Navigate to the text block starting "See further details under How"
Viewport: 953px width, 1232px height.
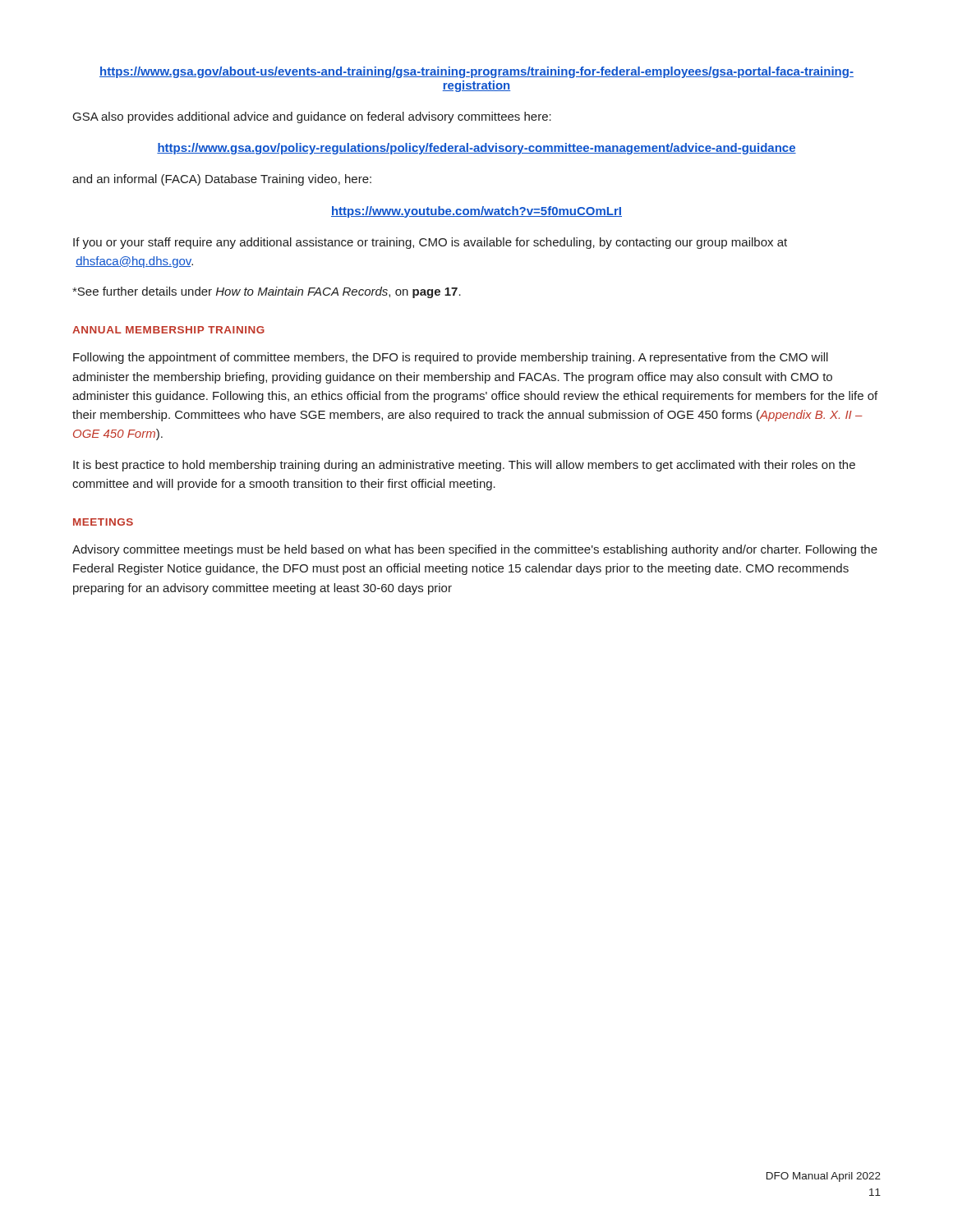[x=267, y=291]
